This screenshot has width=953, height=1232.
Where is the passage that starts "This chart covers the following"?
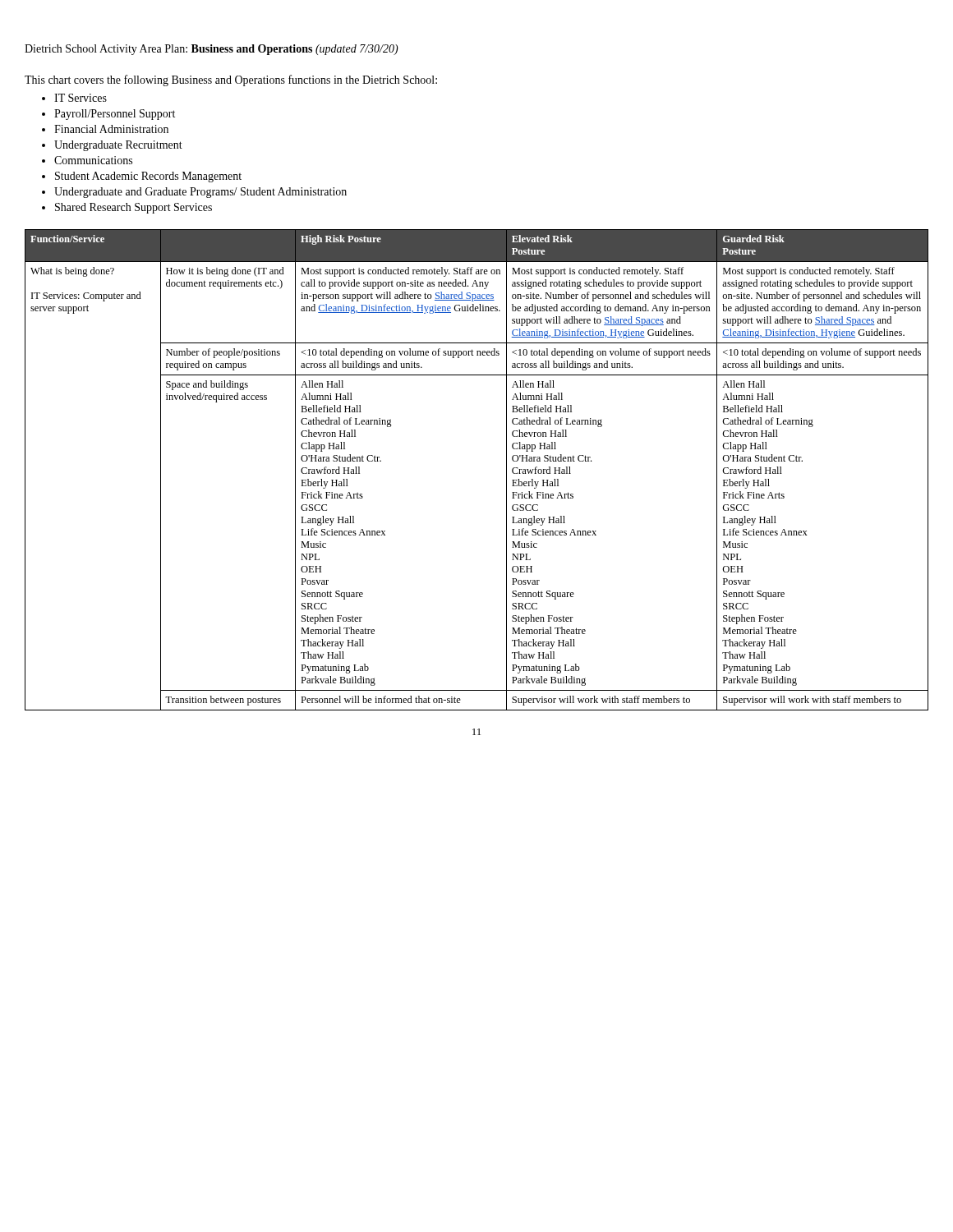(x=231, y=80)
